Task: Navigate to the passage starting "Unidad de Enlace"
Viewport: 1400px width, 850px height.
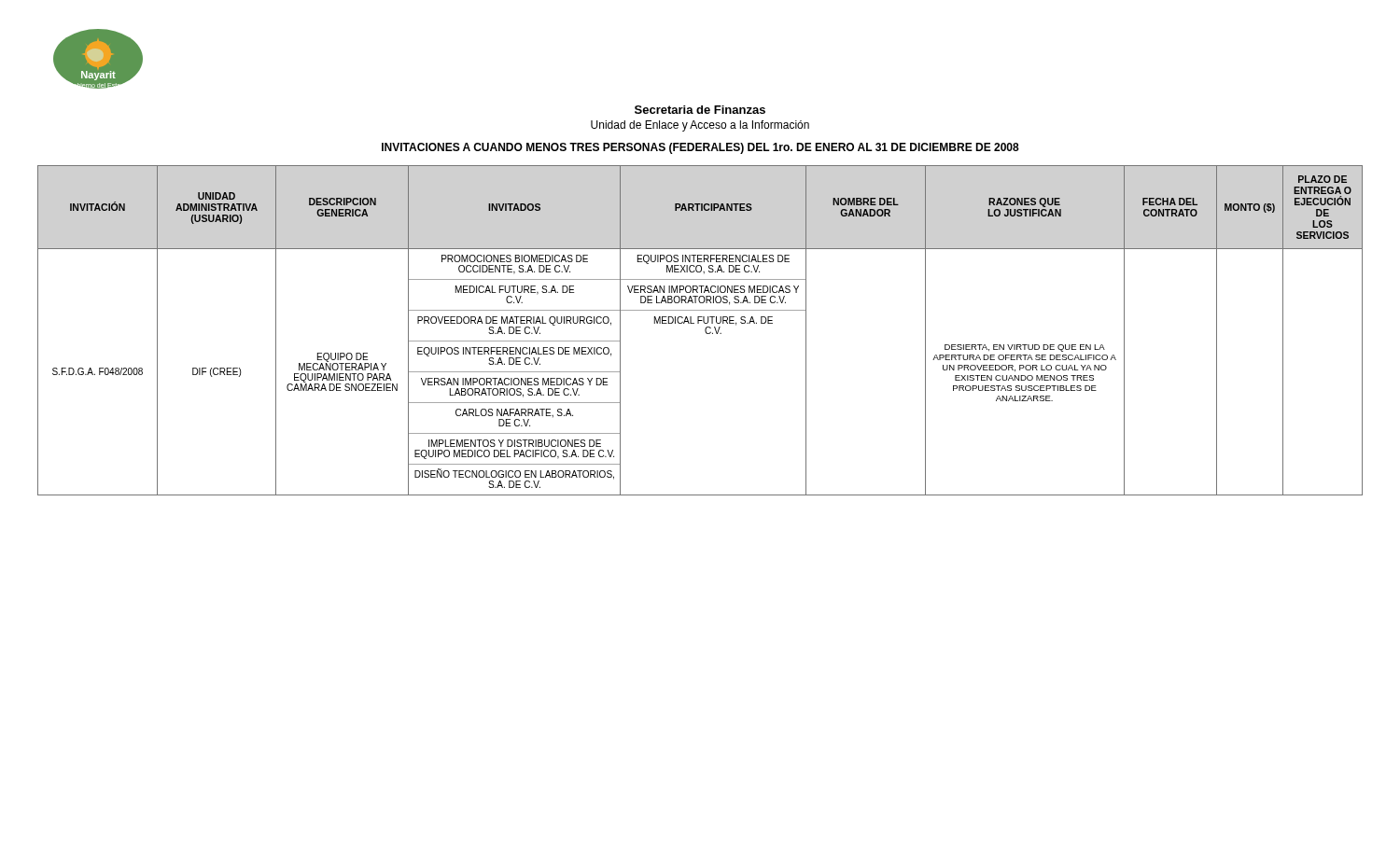Action: pos(700,125)
